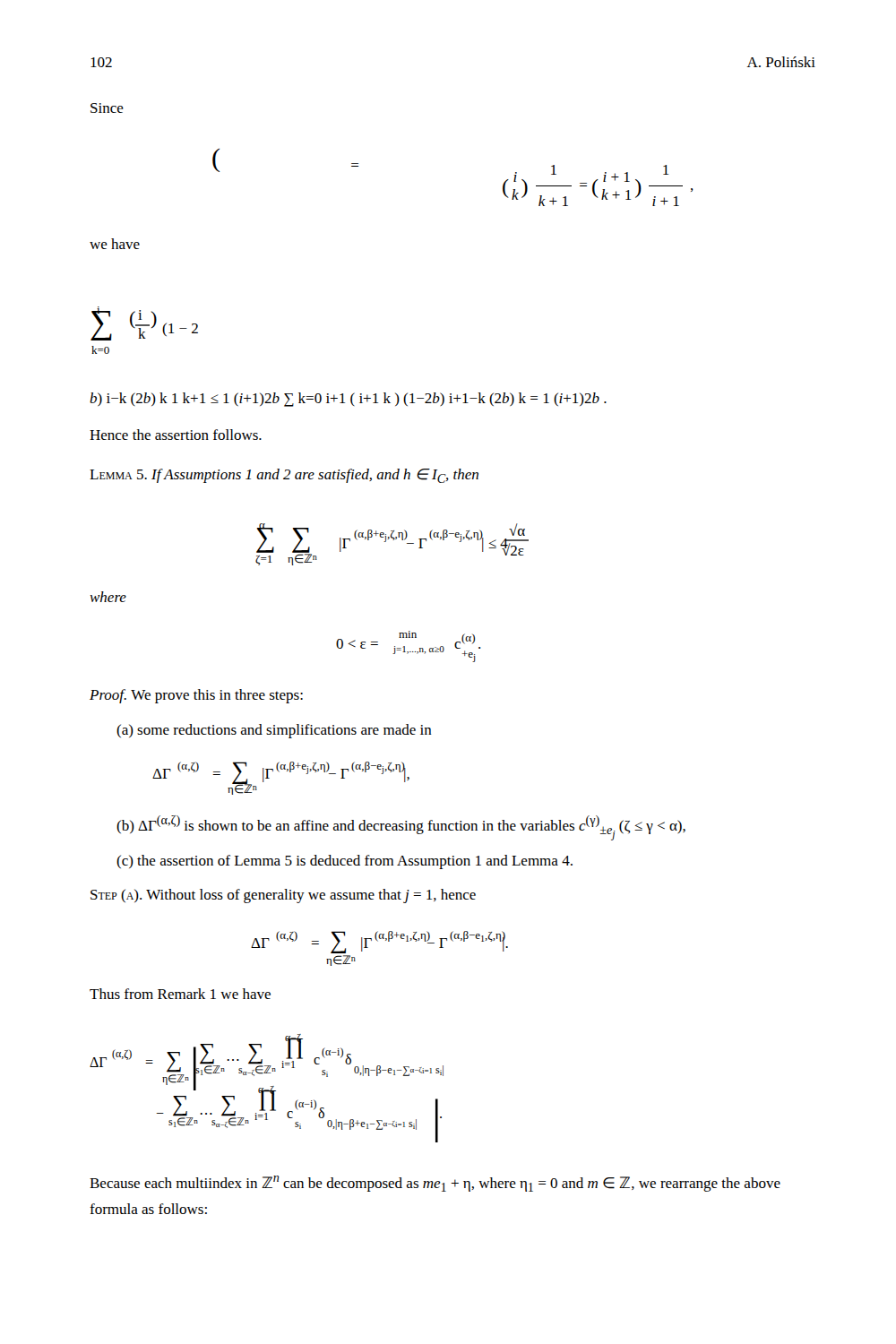Locate the text "Thus from Remark 1 we have"
The height and width of the screenshot is (1344, 896).
point(180,994)
